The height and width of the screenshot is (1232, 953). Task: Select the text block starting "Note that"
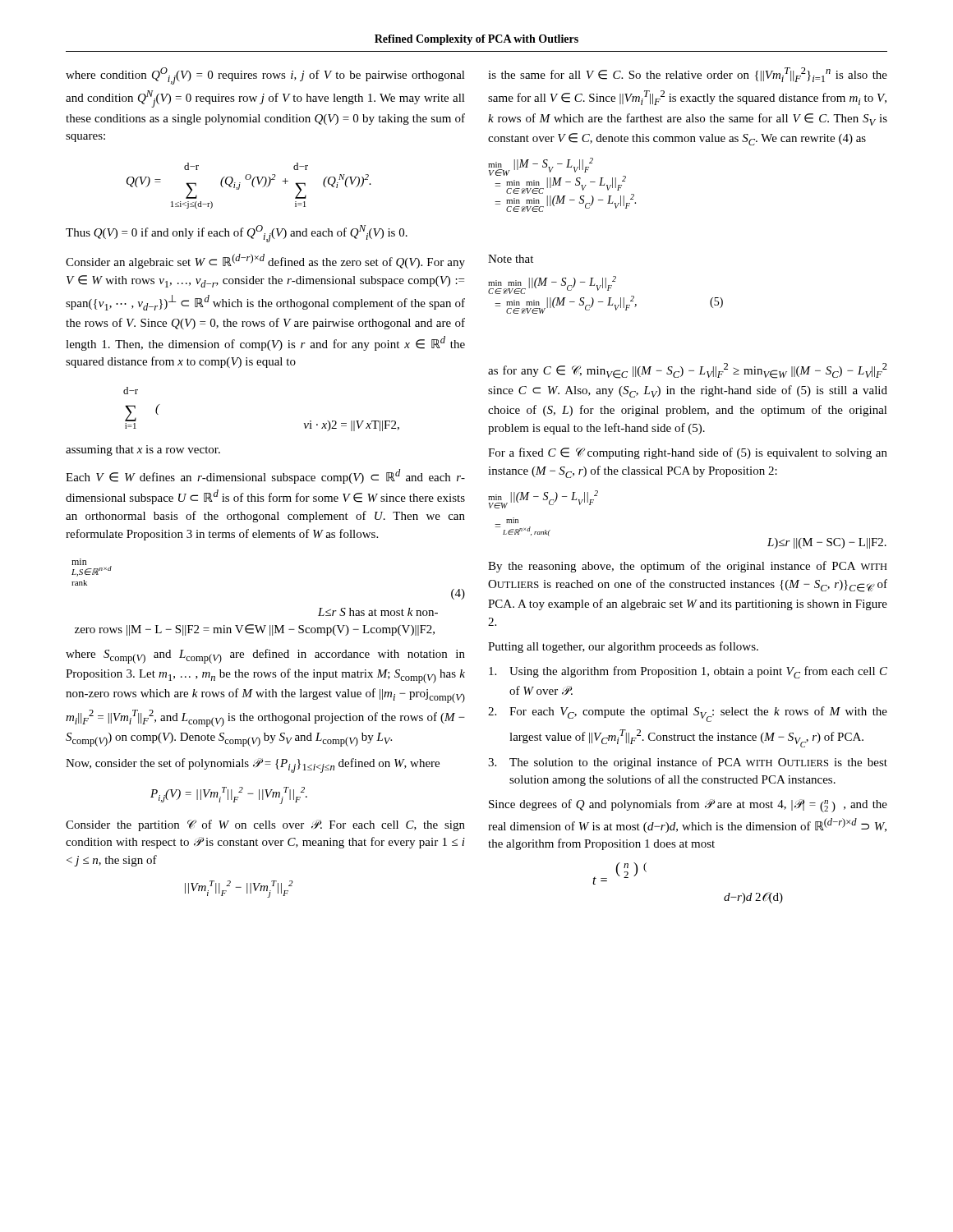(x=511, y=259)
